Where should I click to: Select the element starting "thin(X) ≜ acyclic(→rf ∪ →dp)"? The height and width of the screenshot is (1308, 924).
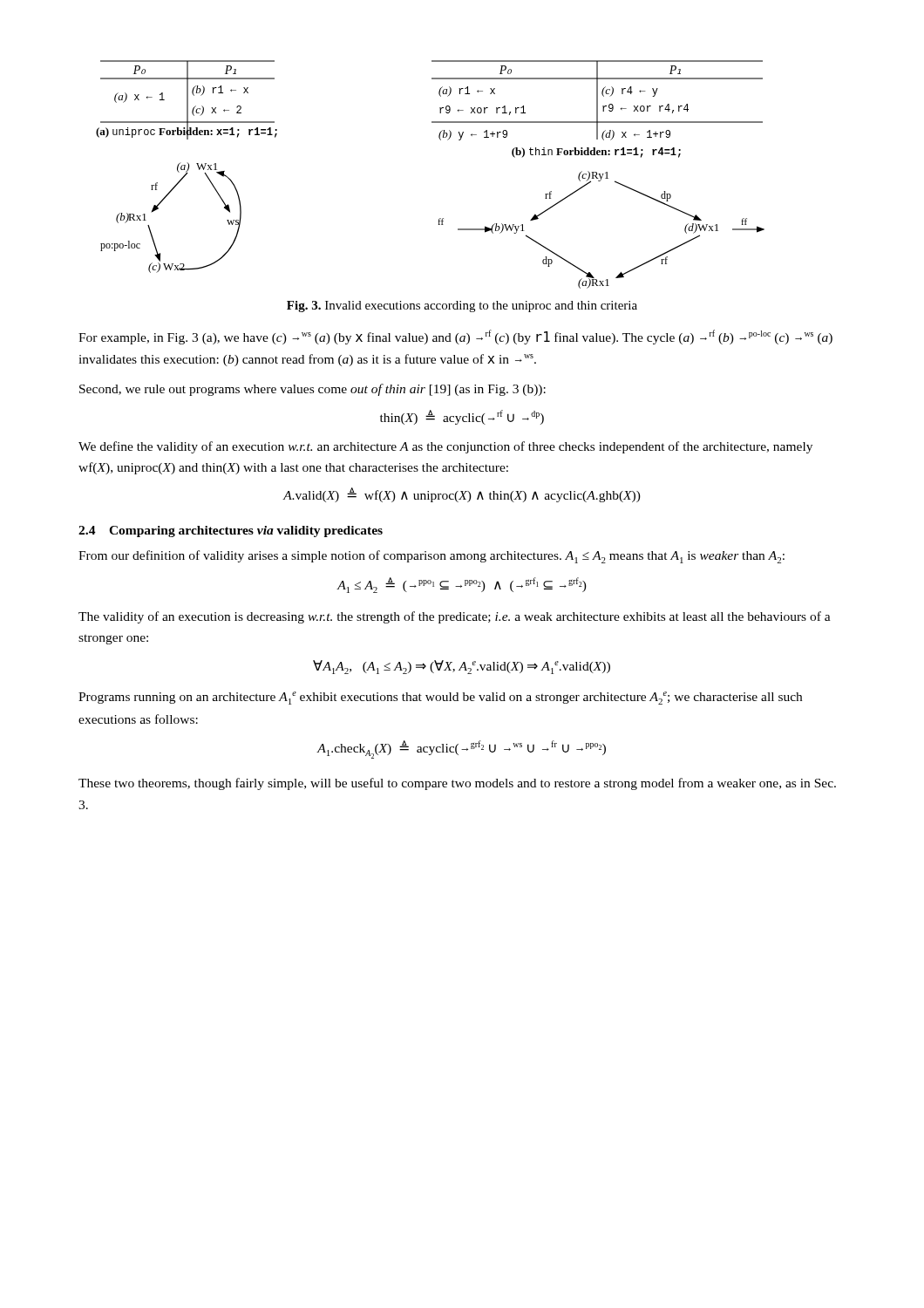coord(462,417)
